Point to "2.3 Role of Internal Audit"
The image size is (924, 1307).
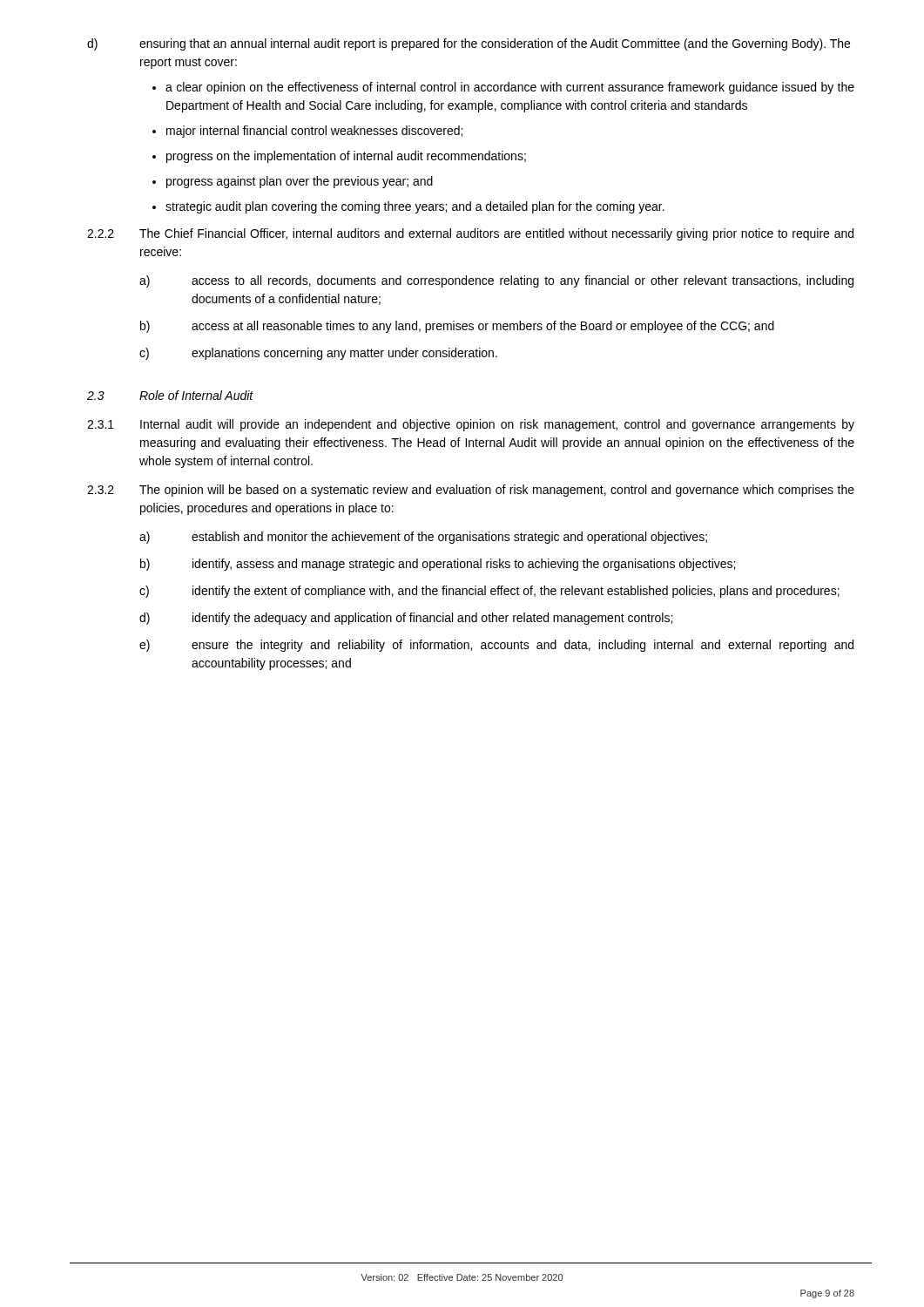tap(170, 396)
